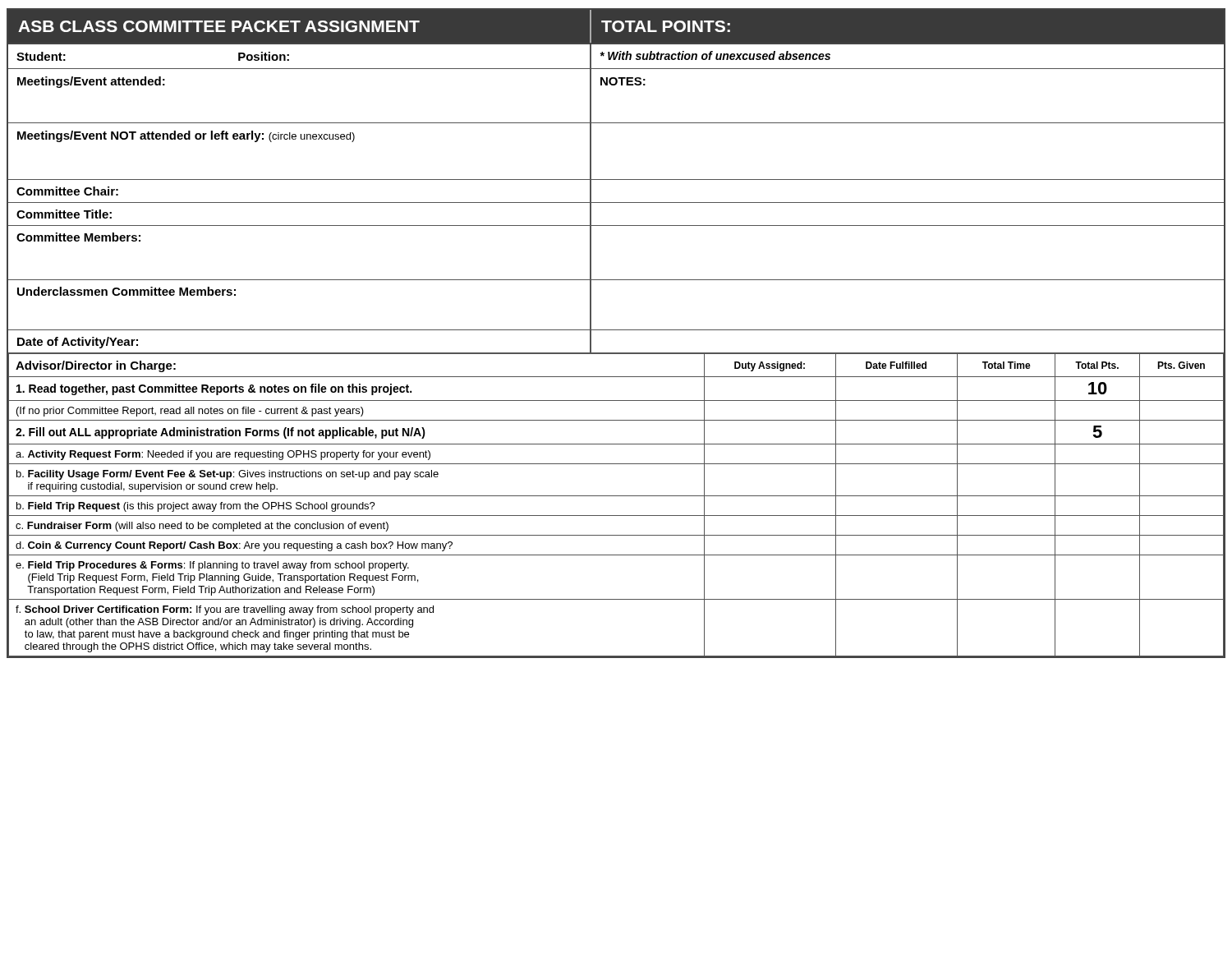1232x953 pixels.
Task: Select the title that reads "TOTAL POINTS:"
Action: point(666,26)
